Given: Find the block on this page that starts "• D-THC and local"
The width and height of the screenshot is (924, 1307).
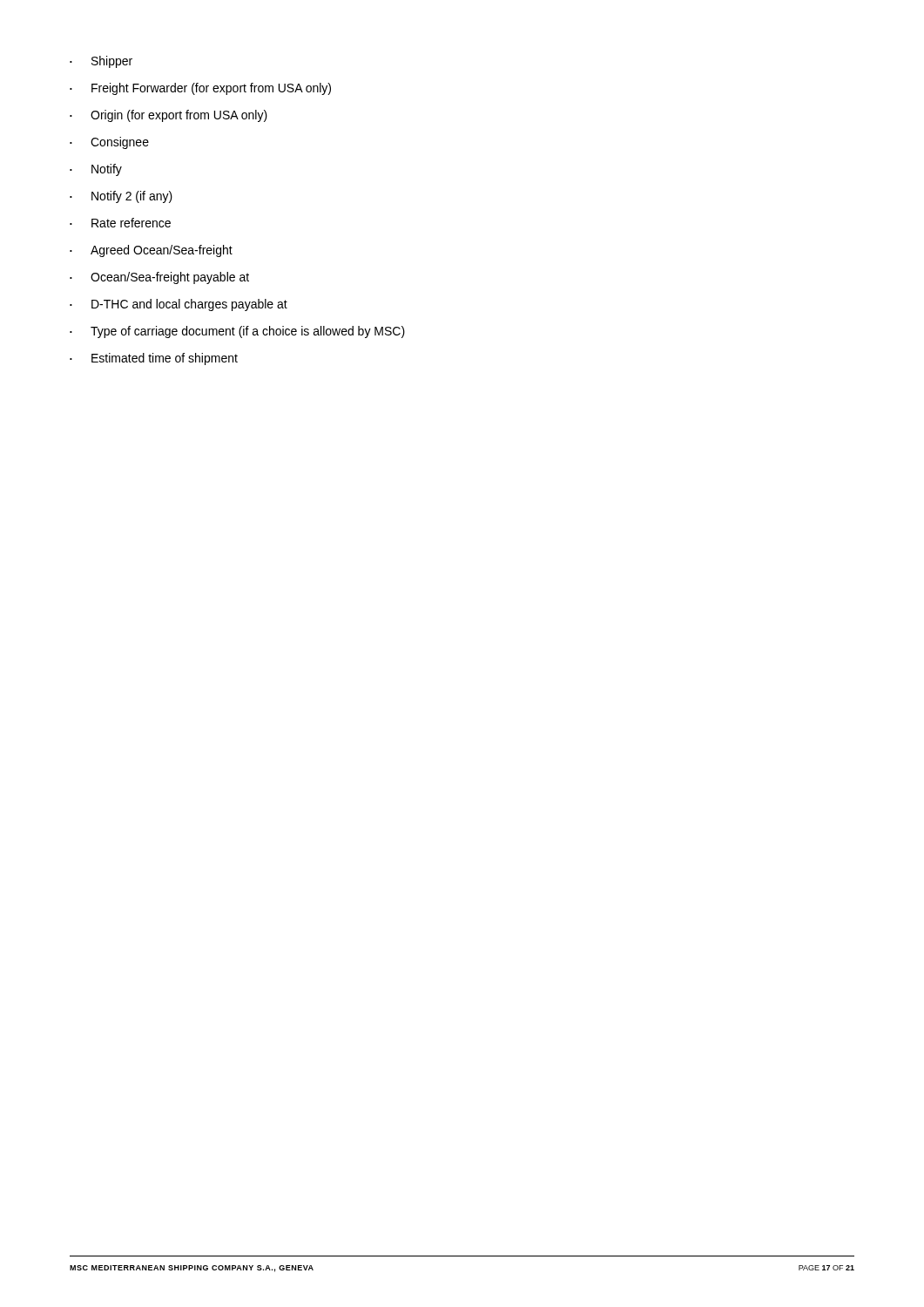Looking at the screenshot, I should point(179,305).
